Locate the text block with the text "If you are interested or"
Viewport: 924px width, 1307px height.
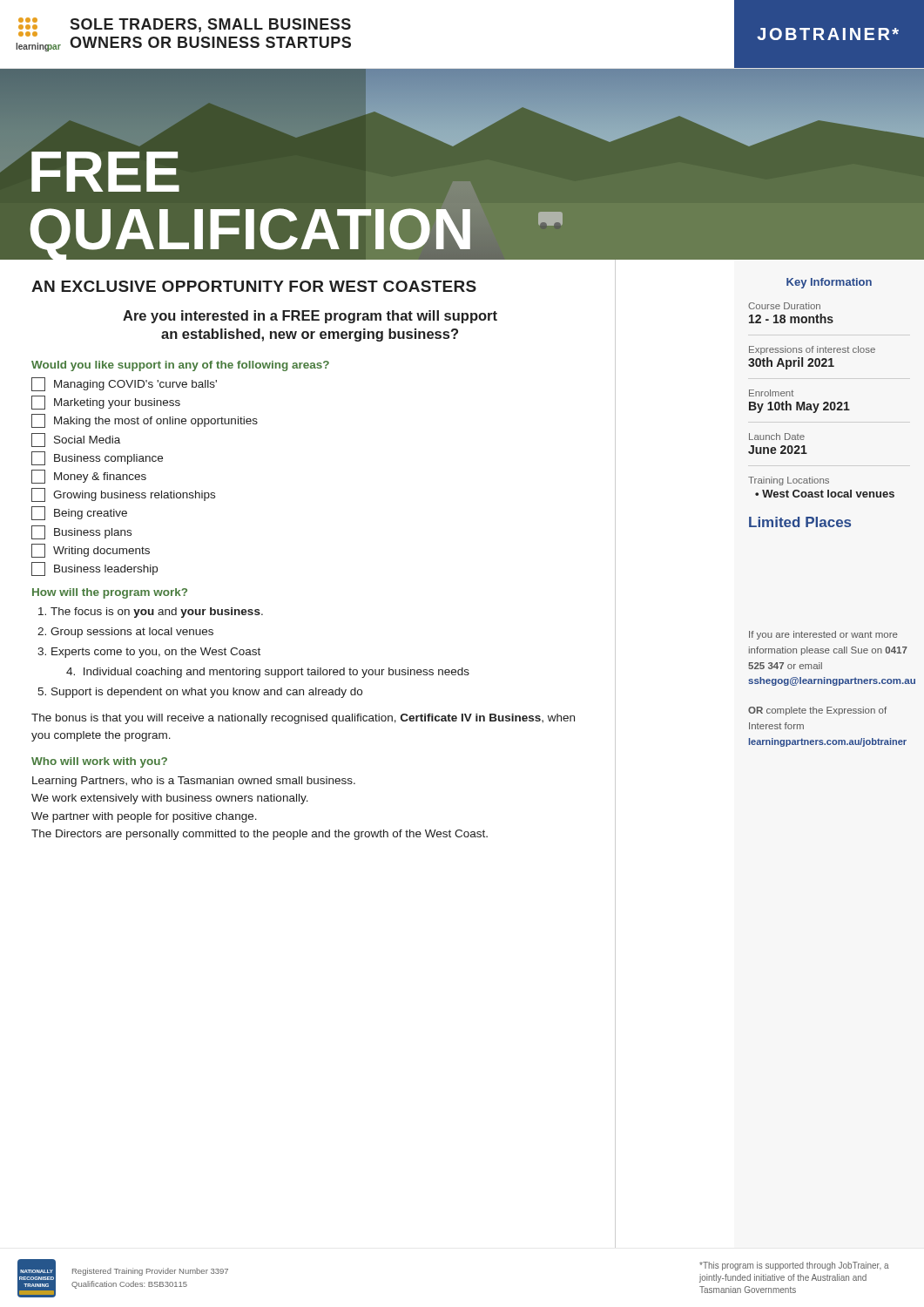[829, 658]
